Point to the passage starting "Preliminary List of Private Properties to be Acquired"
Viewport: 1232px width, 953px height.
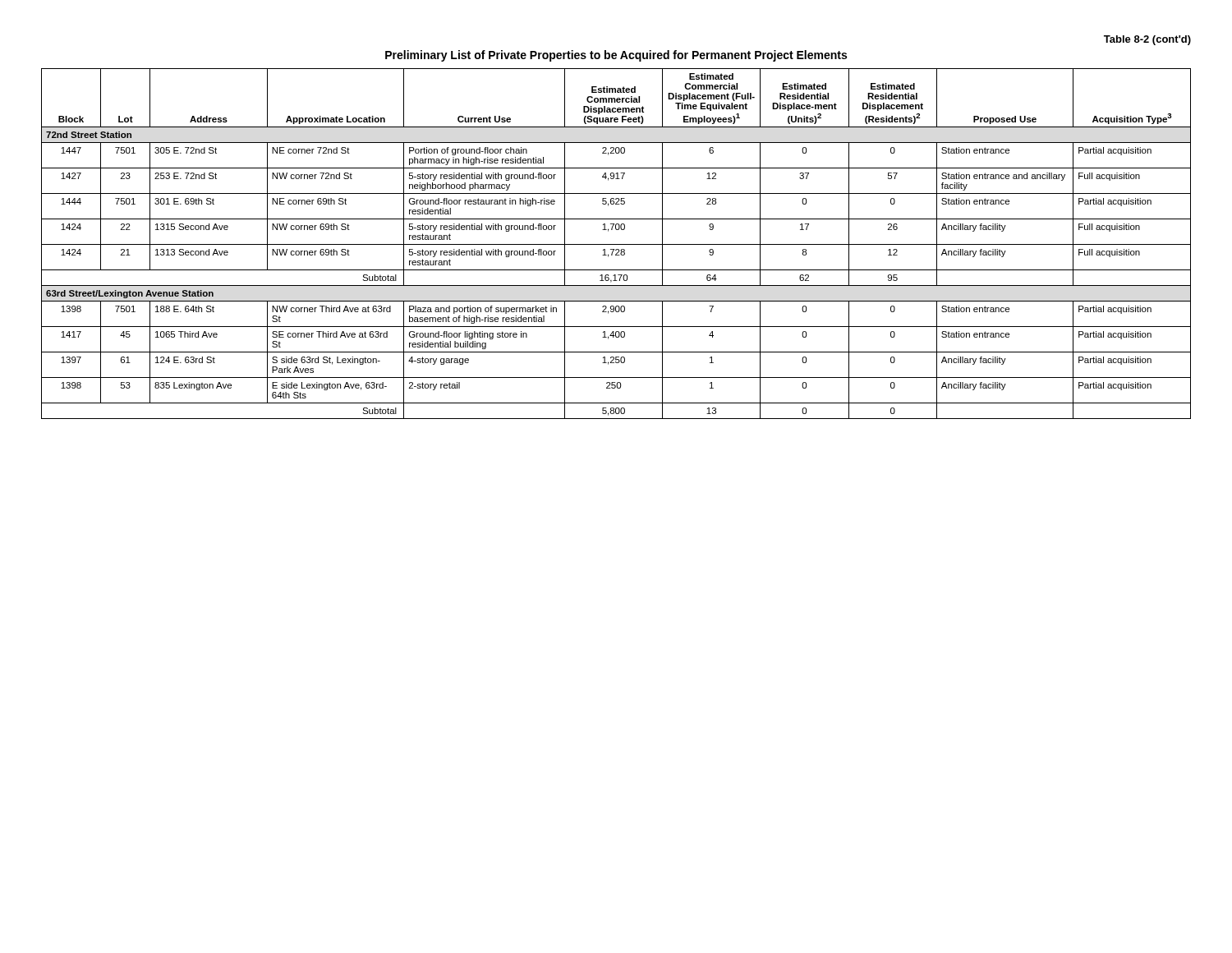pos(616,55)
